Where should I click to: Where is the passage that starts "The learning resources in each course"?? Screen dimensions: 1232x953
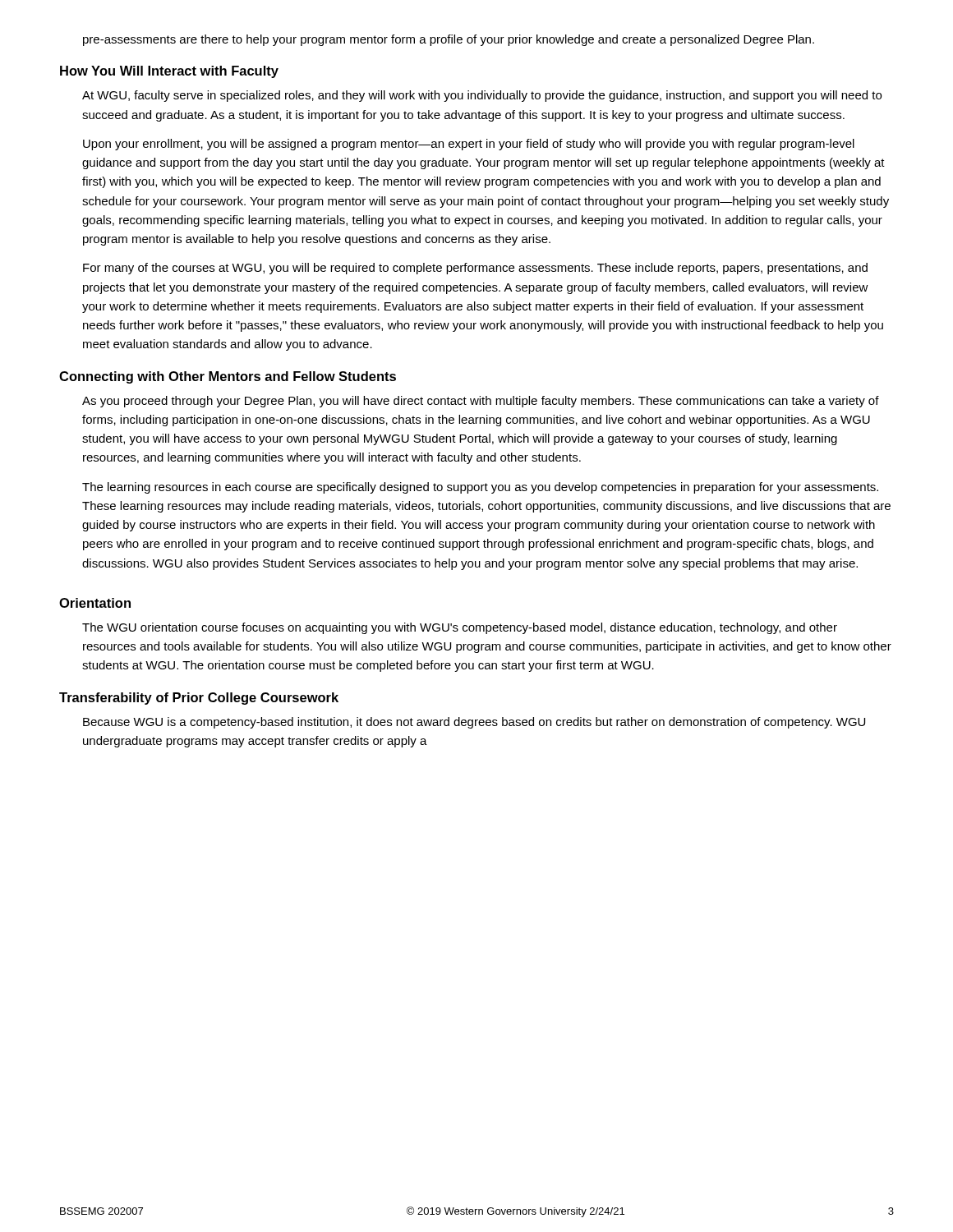tap(487, 524)
